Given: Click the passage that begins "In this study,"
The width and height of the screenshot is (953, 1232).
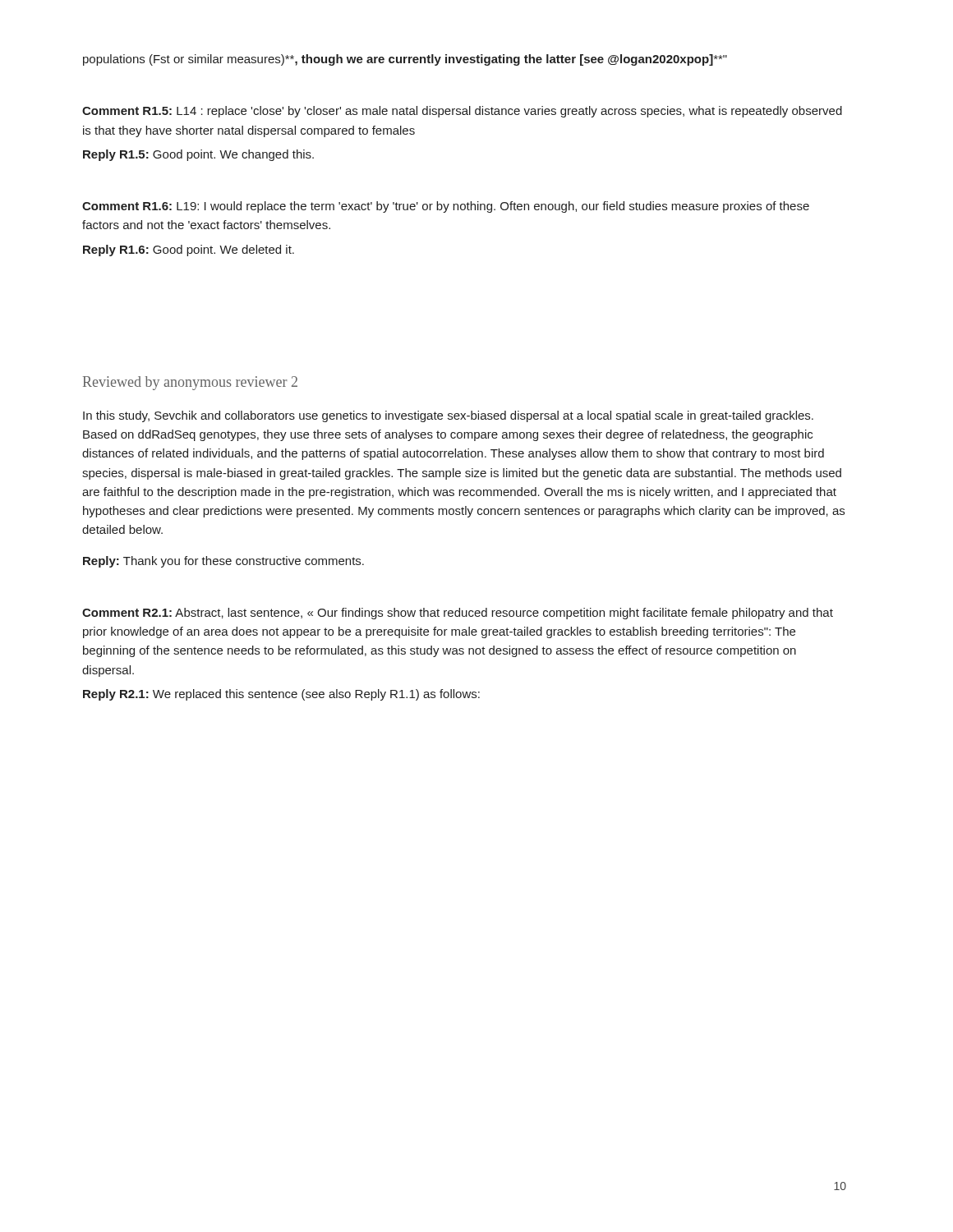Looking at the screenshot, I should [x=464, y=472].
